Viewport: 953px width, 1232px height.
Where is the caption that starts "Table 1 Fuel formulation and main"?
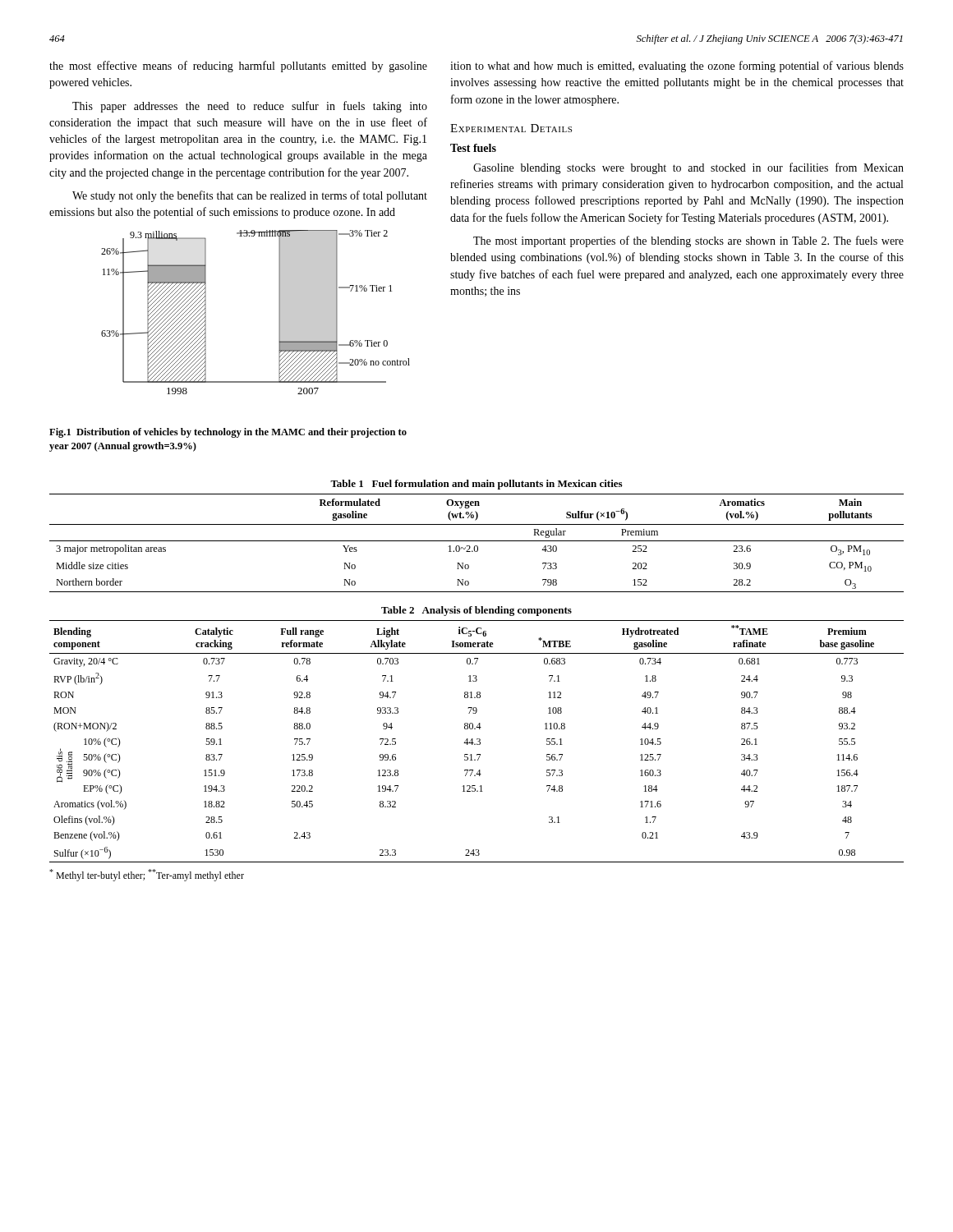[476, 483]
